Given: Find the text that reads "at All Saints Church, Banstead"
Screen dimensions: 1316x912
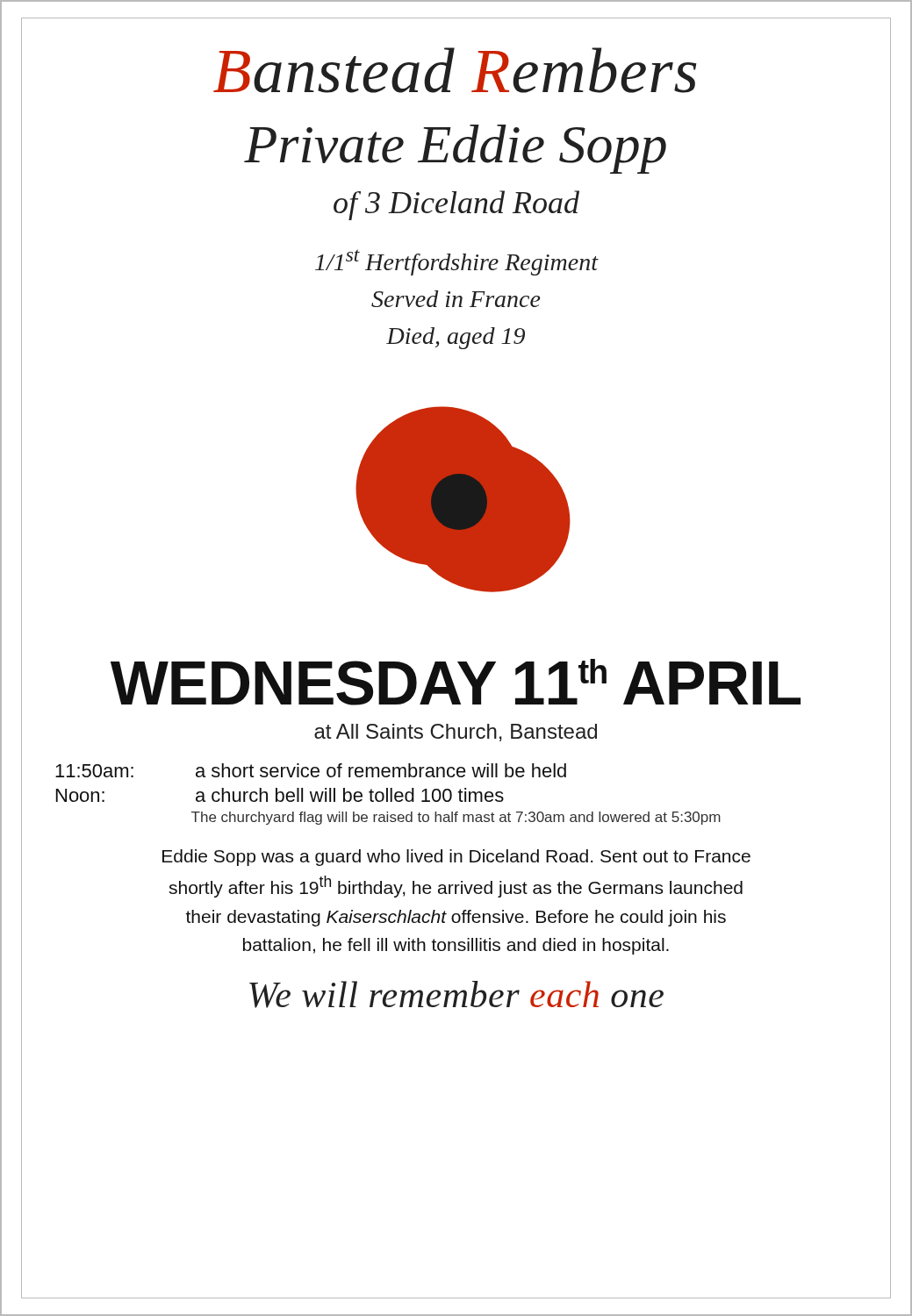Looking at the screenshot, I should [x=456, y=731].
